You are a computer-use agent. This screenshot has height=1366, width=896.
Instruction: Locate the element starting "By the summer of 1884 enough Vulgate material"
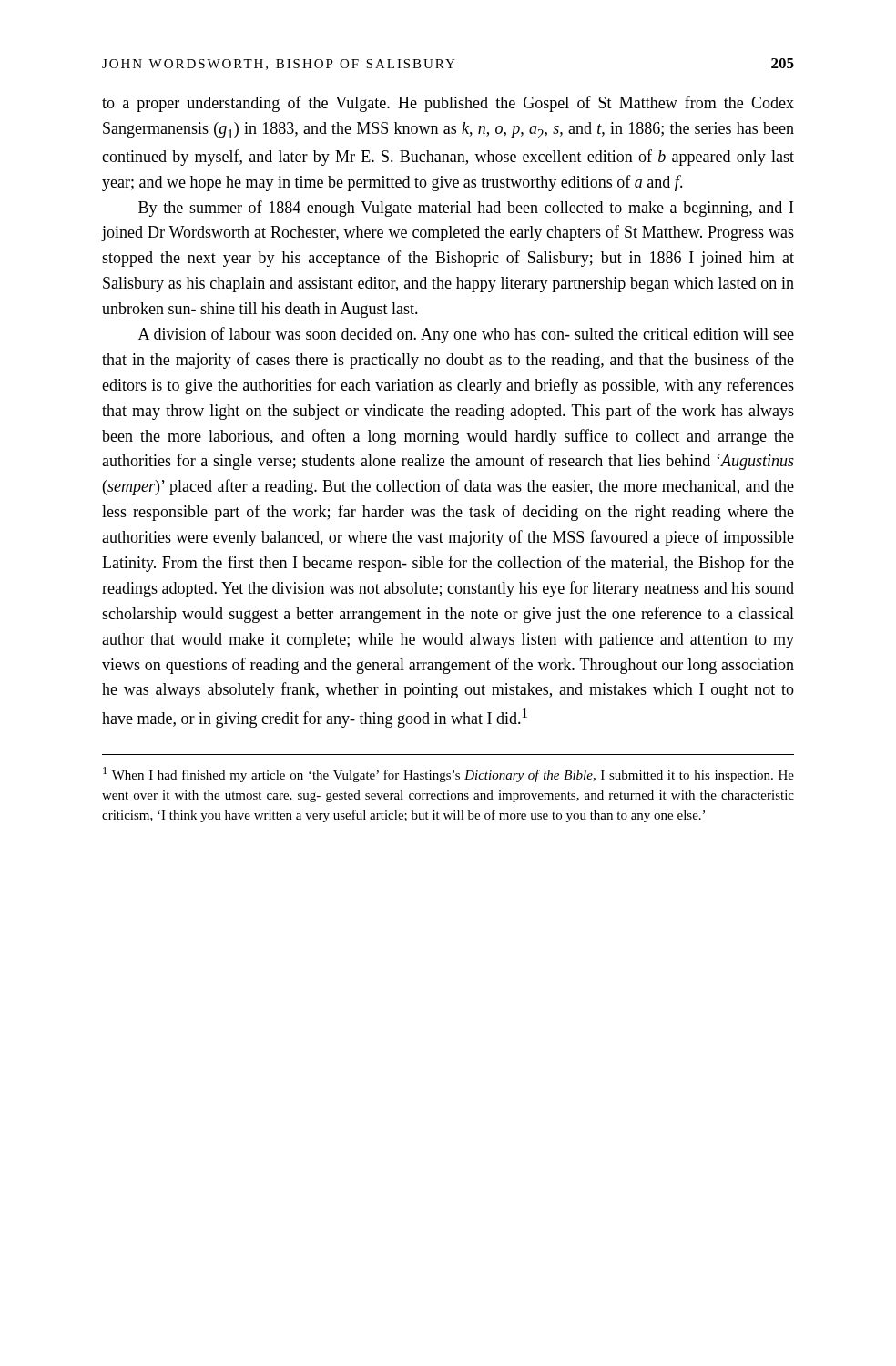point(448,259)
